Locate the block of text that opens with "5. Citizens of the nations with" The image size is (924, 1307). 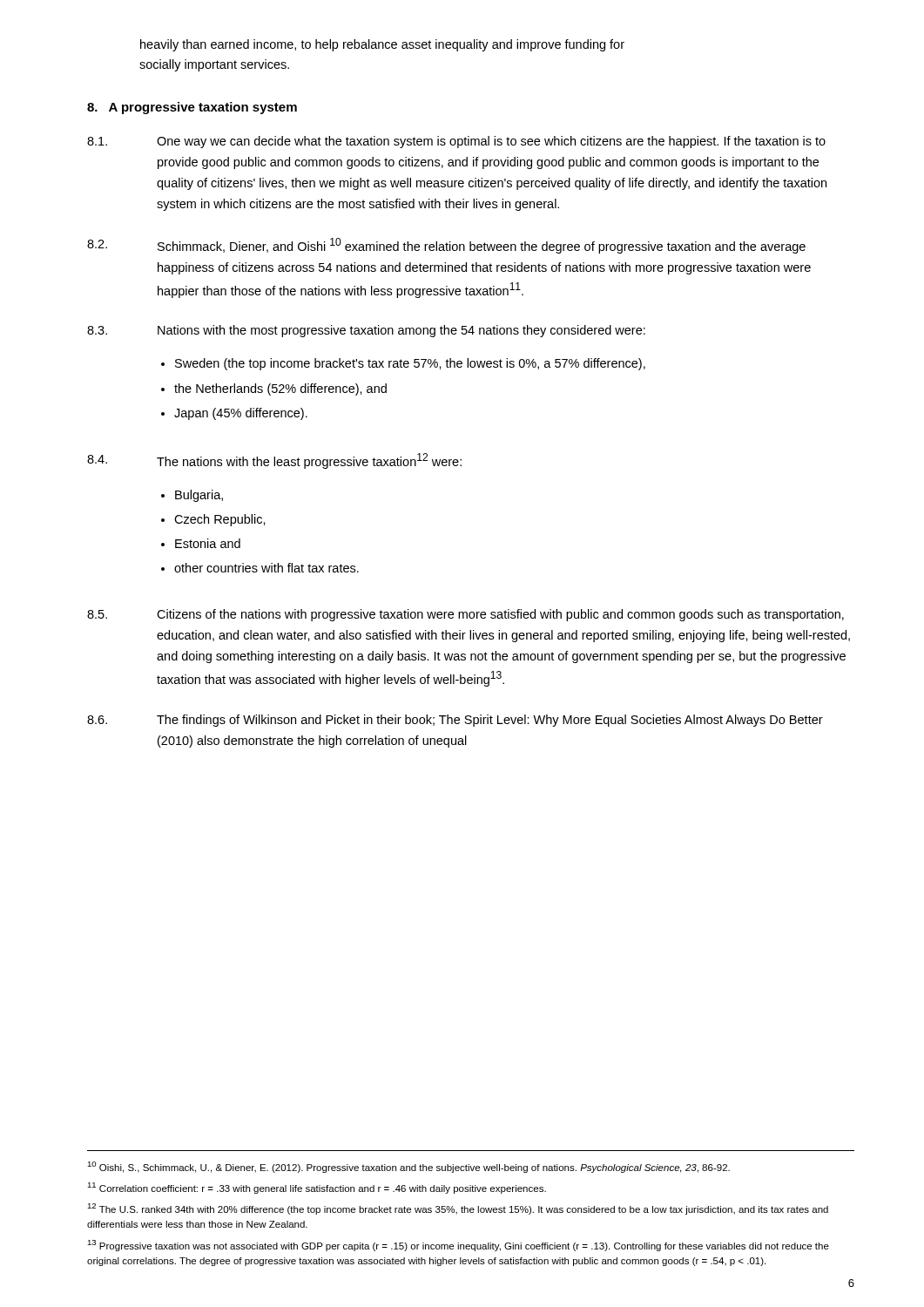pos(470,648)
